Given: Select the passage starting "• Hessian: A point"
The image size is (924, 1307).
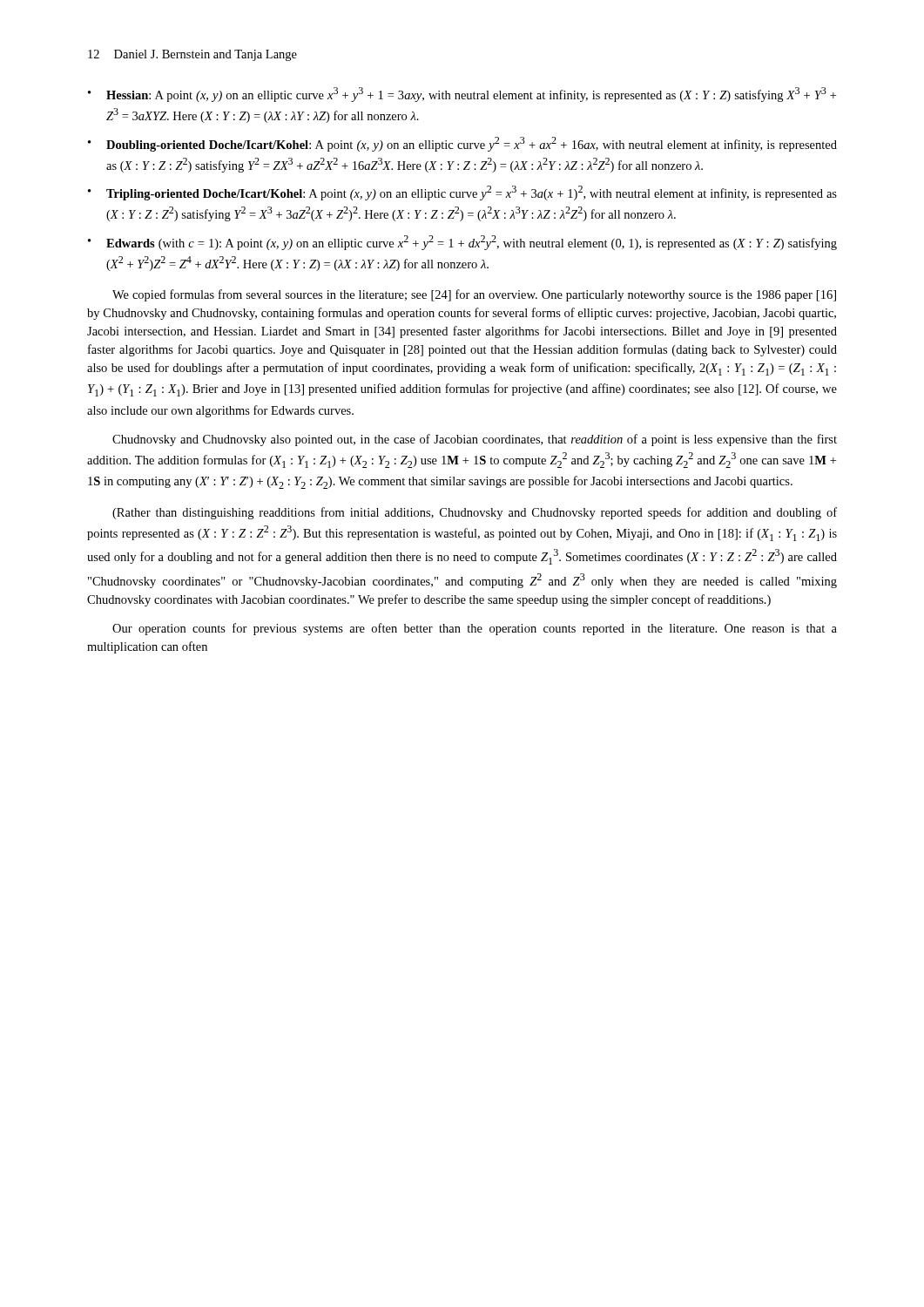Looking at the screenshot, I should pos(462,104).
